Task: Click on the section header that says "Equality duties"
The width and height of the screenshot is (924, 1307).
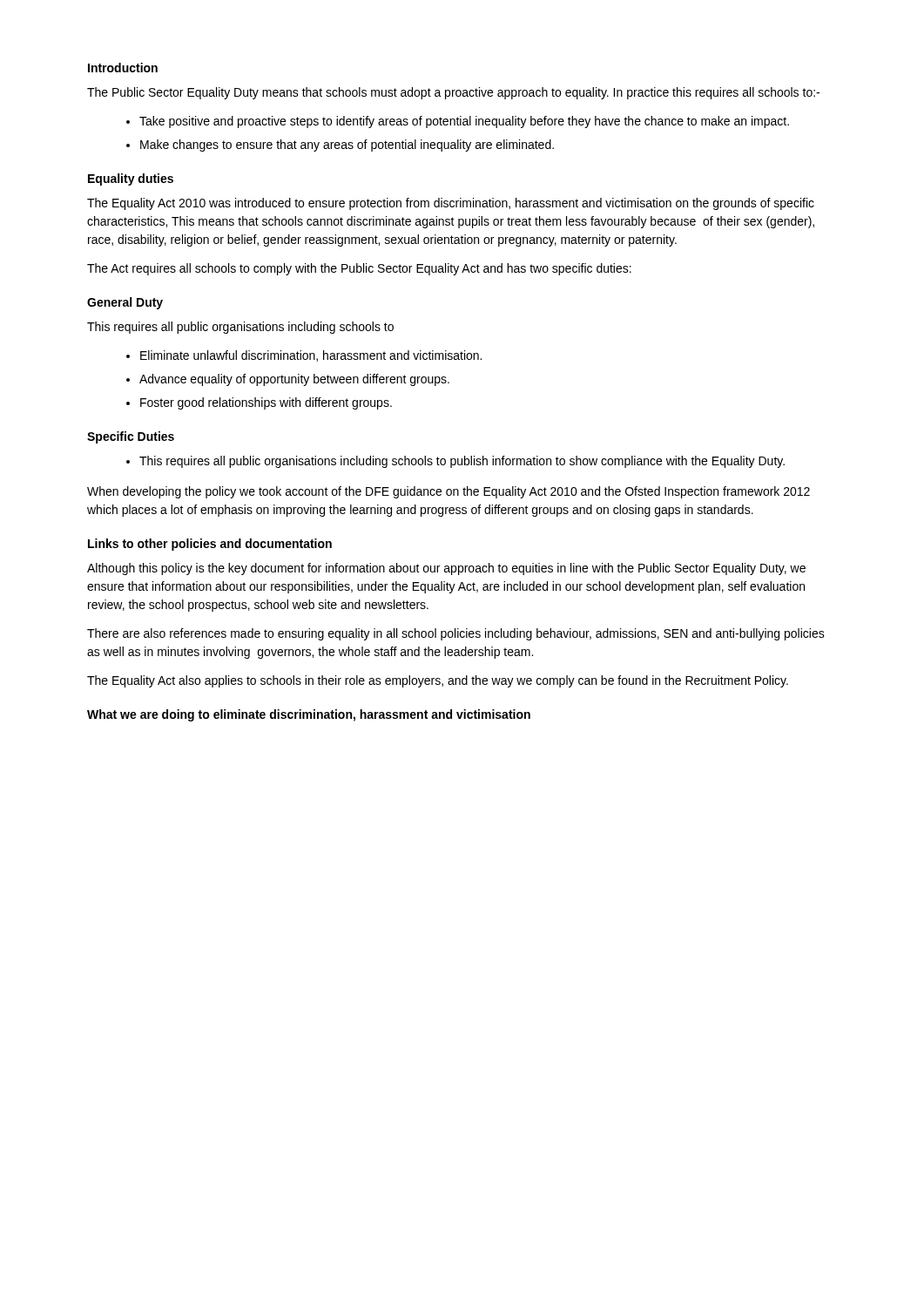Action: [x=130, y=179]
